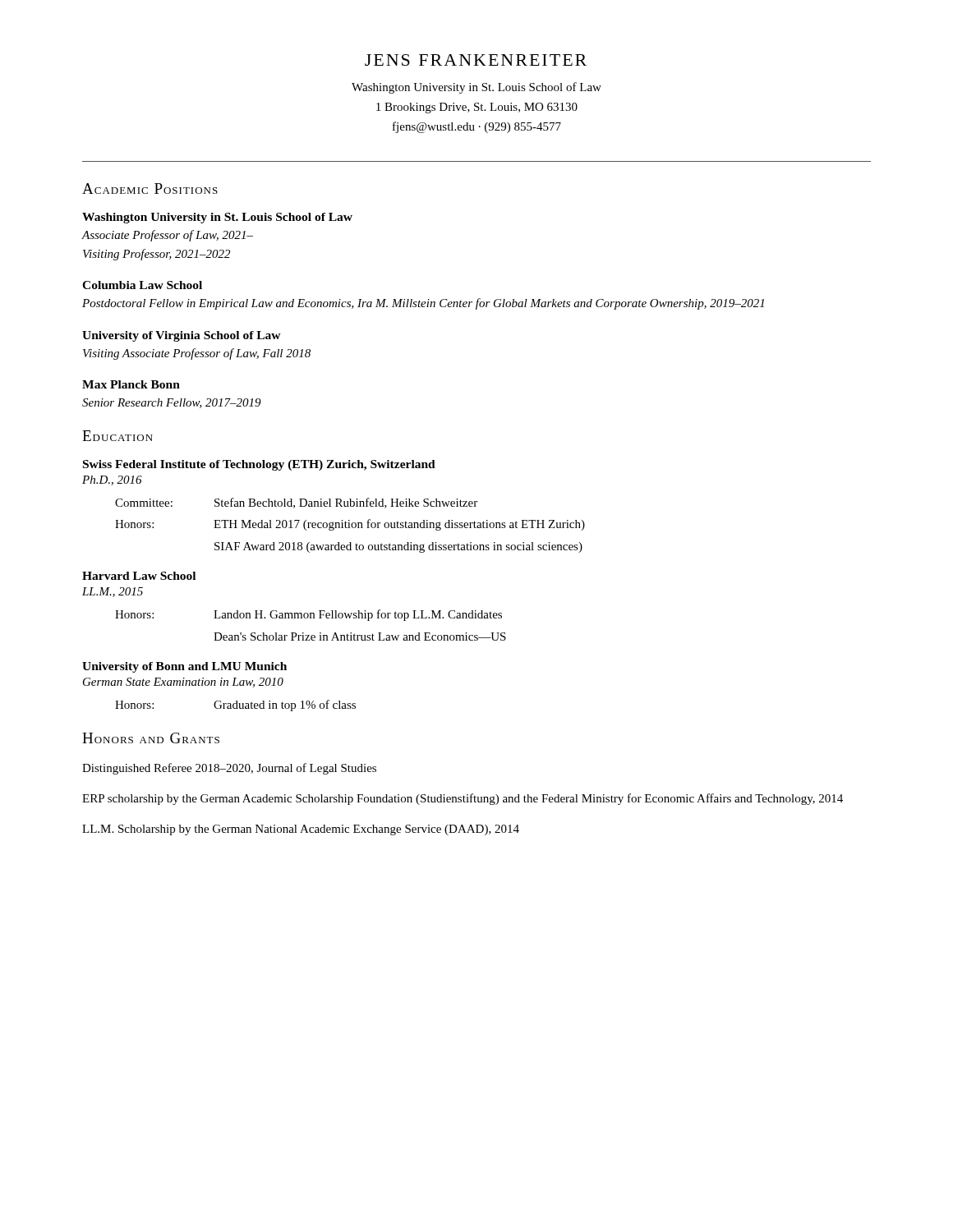This screenshot has width=953, height=1232.
Task: Find "Max Planck Bonn Senior Research Fellow, 2017–2019" on this page
Action: pos(131,384)
